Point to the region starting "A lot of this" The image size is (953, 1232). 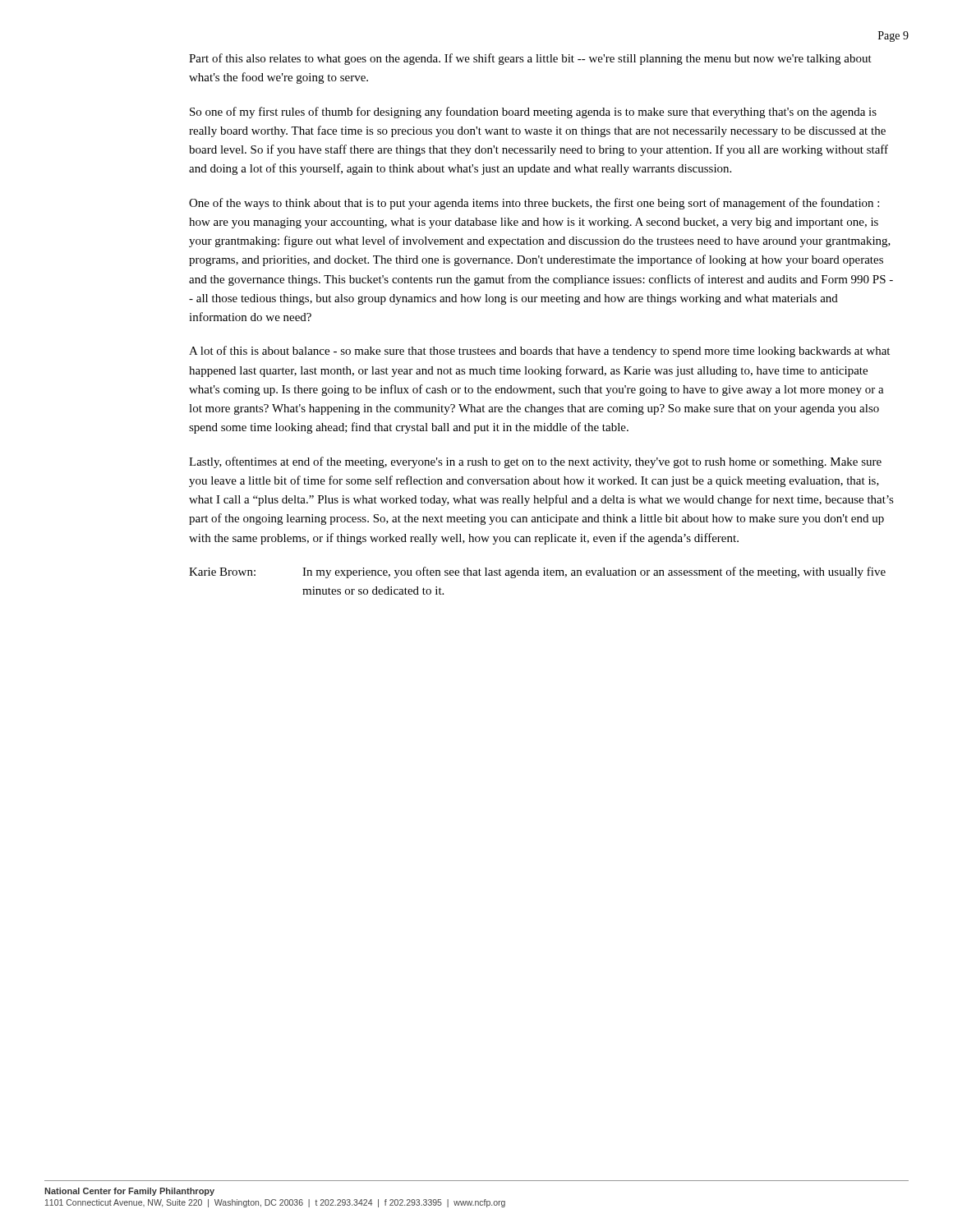click(540, 389)
